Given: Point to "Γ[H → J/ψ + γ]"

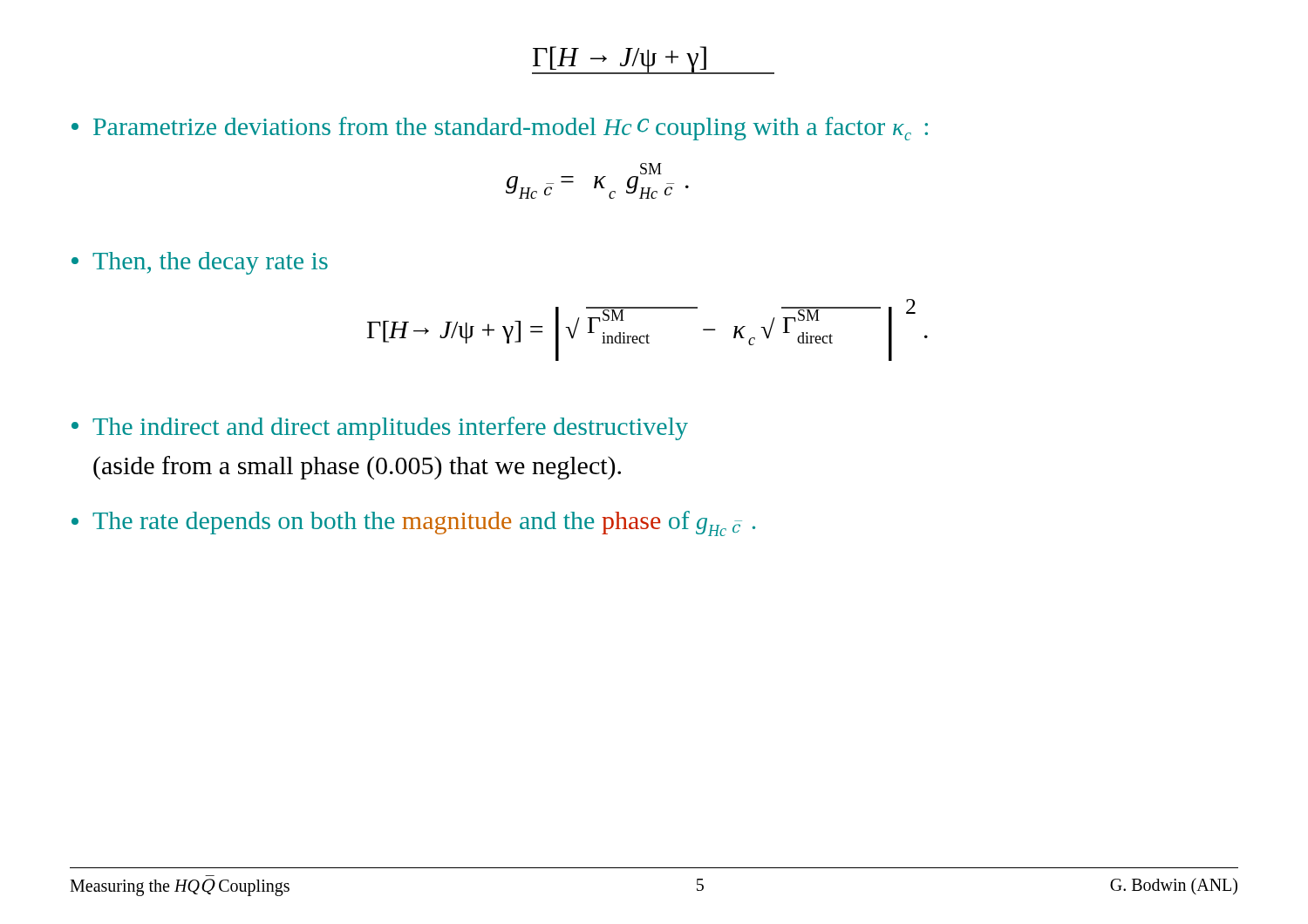Looking at the screenshot, I should coord(654,55).
